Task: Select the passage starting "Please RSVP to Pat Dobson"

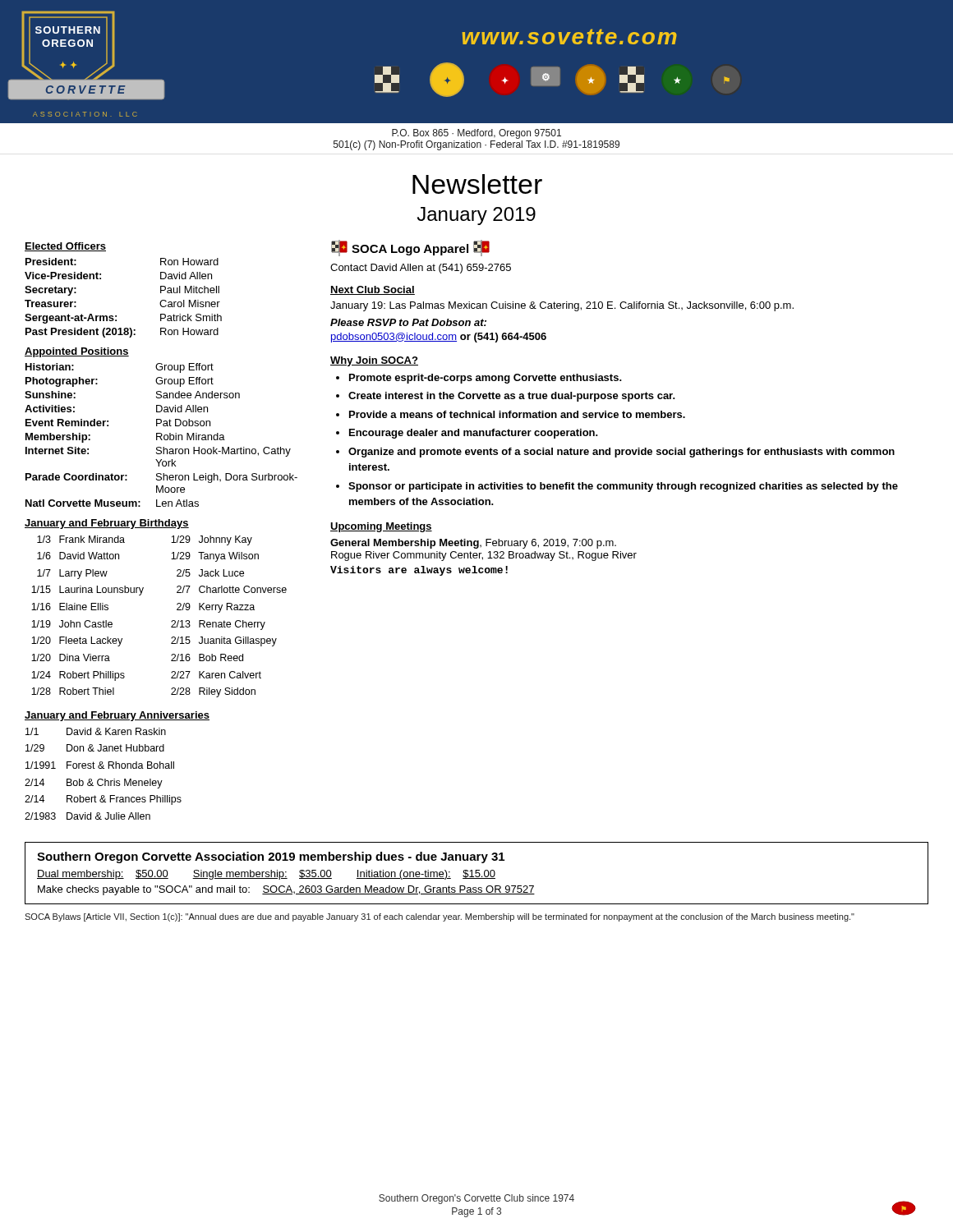Action: click(409, 322)
